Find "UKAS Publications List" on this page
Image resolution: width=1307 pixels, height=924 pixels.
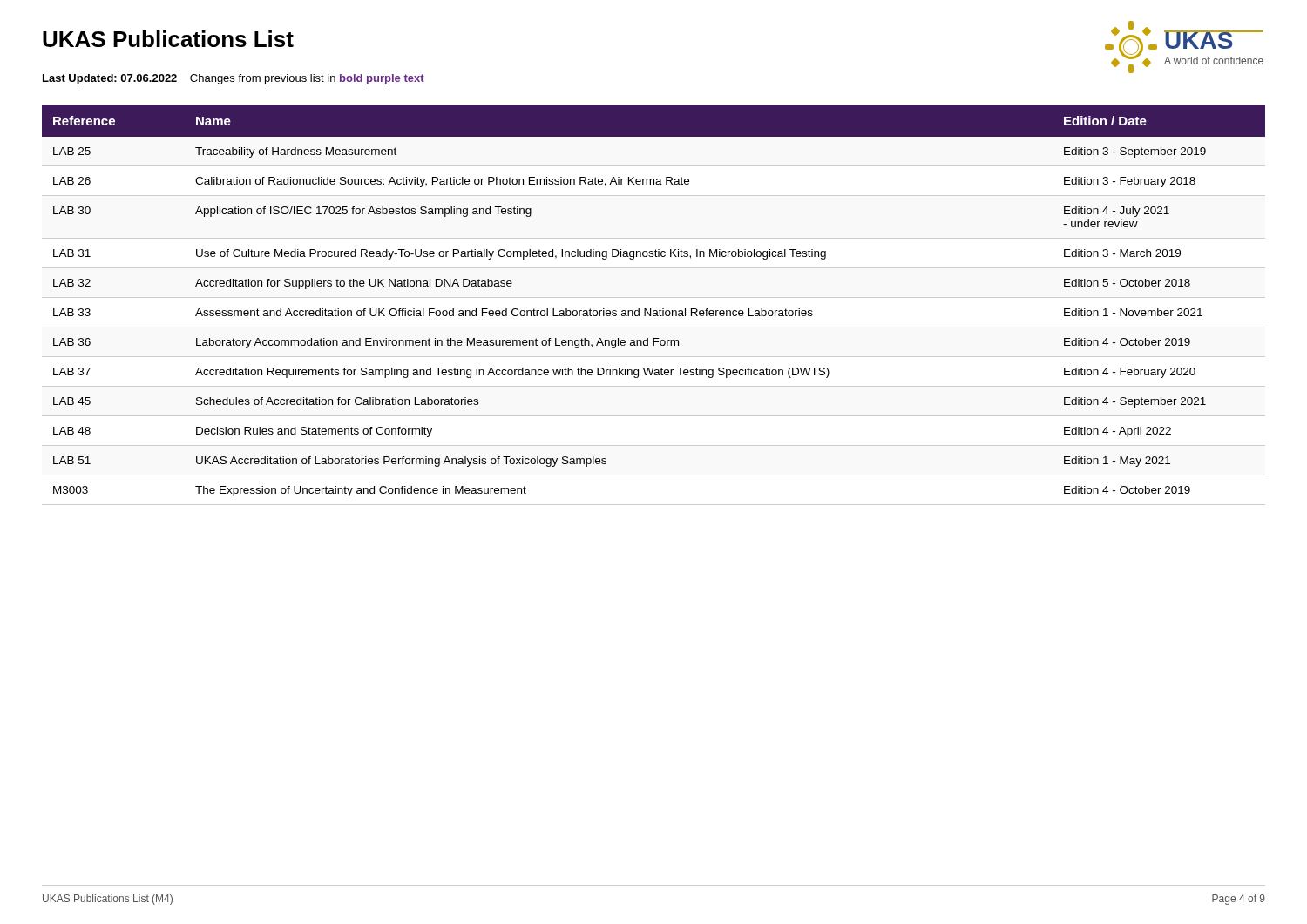(168, 39)
